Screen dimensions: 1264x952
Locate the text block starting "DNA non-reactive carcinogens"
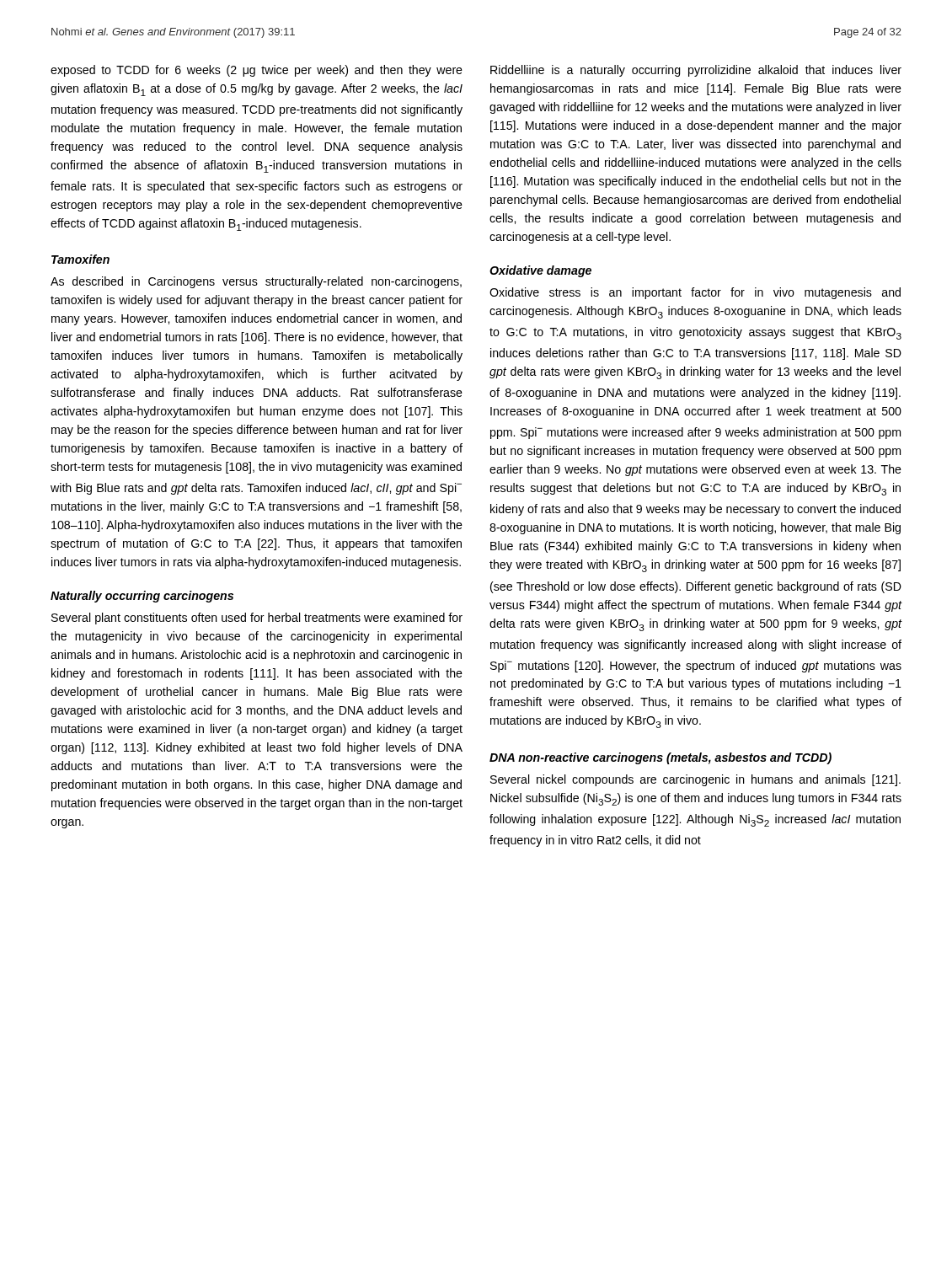661,757
